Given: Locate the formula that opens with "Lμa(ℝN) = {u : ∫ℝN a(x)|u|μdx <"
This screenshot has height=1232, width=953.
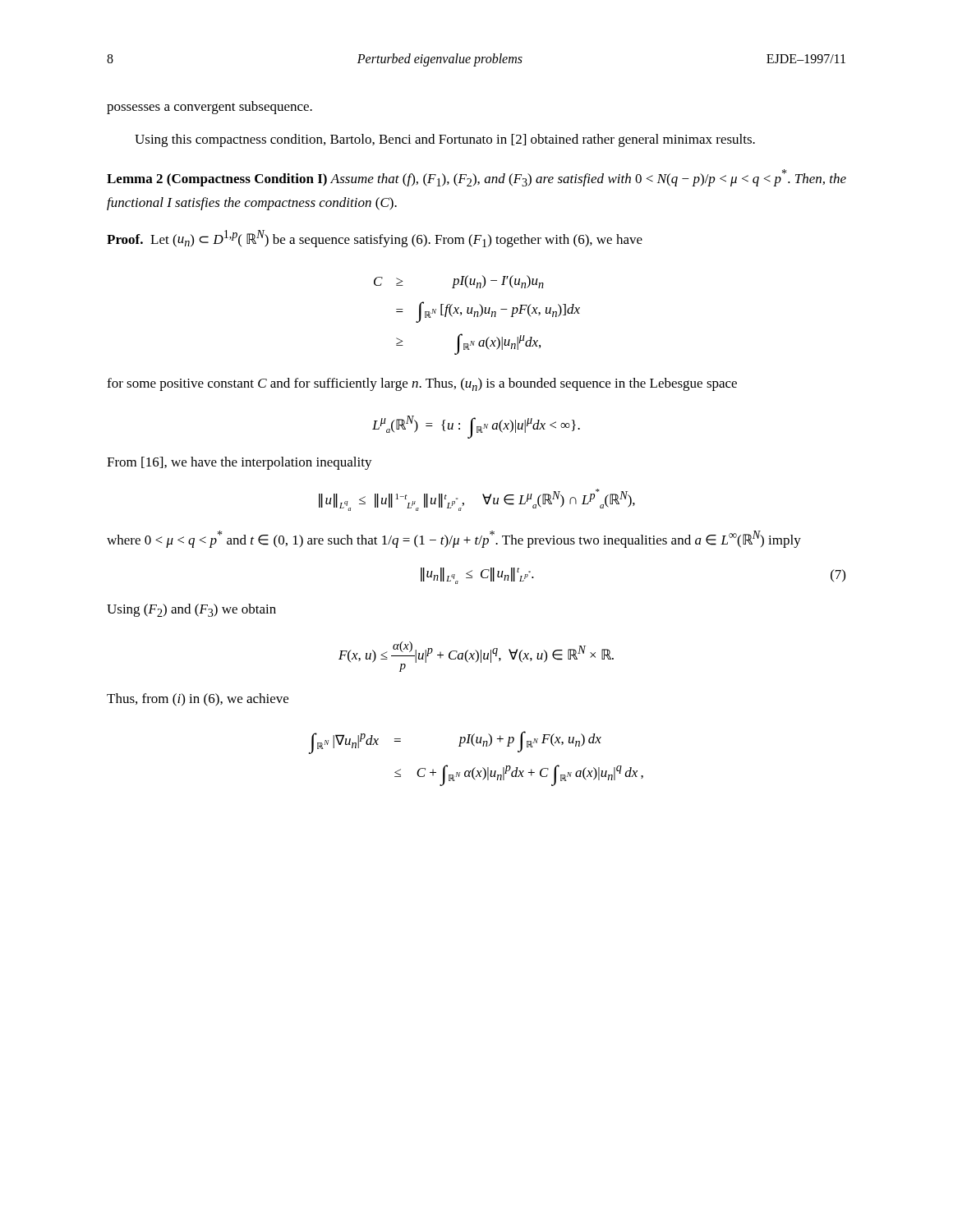Looking at the screenshot, I should (x=476, y=424).
